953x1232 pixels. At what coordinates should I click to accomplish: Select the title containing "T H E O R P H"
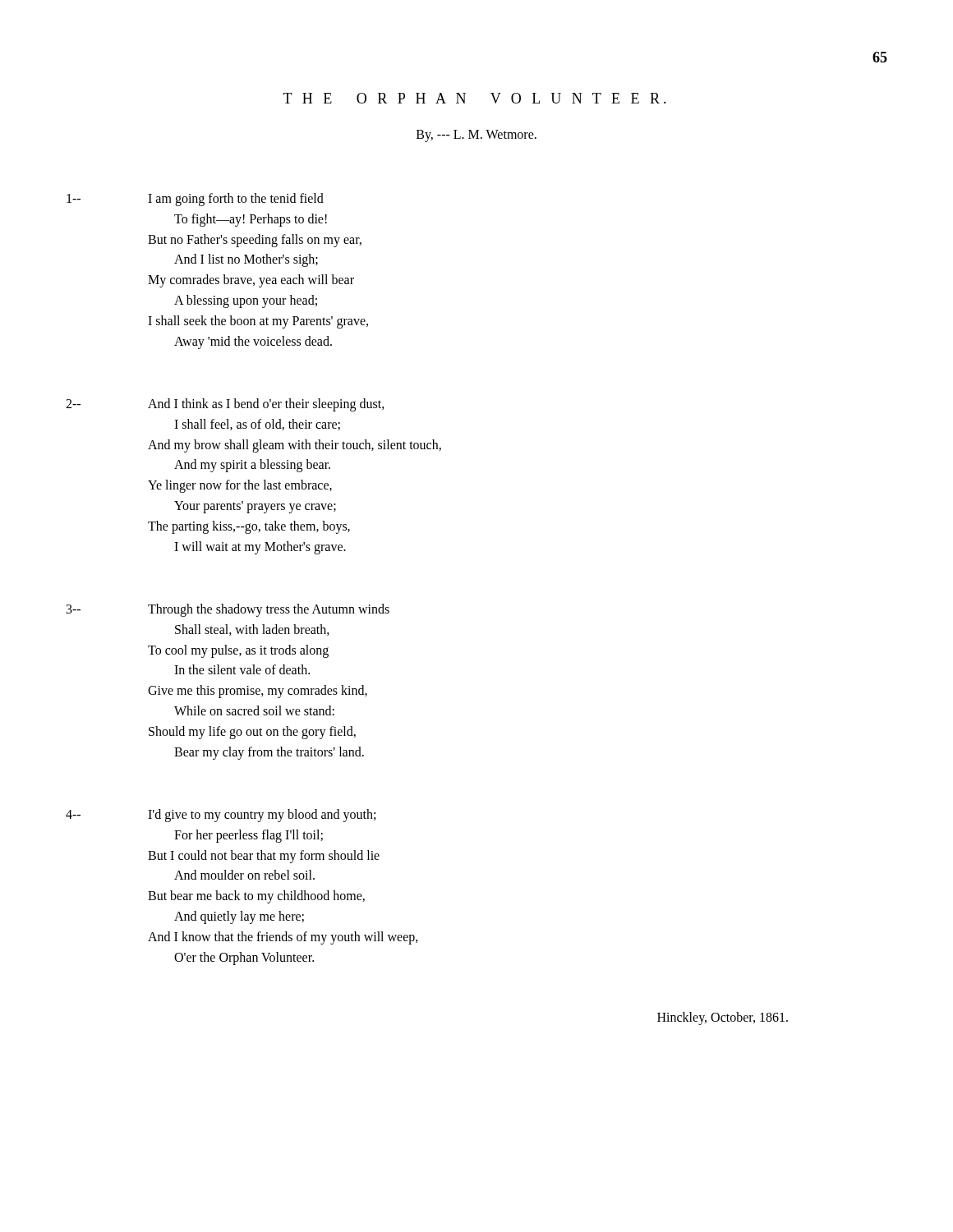point(476,99)
